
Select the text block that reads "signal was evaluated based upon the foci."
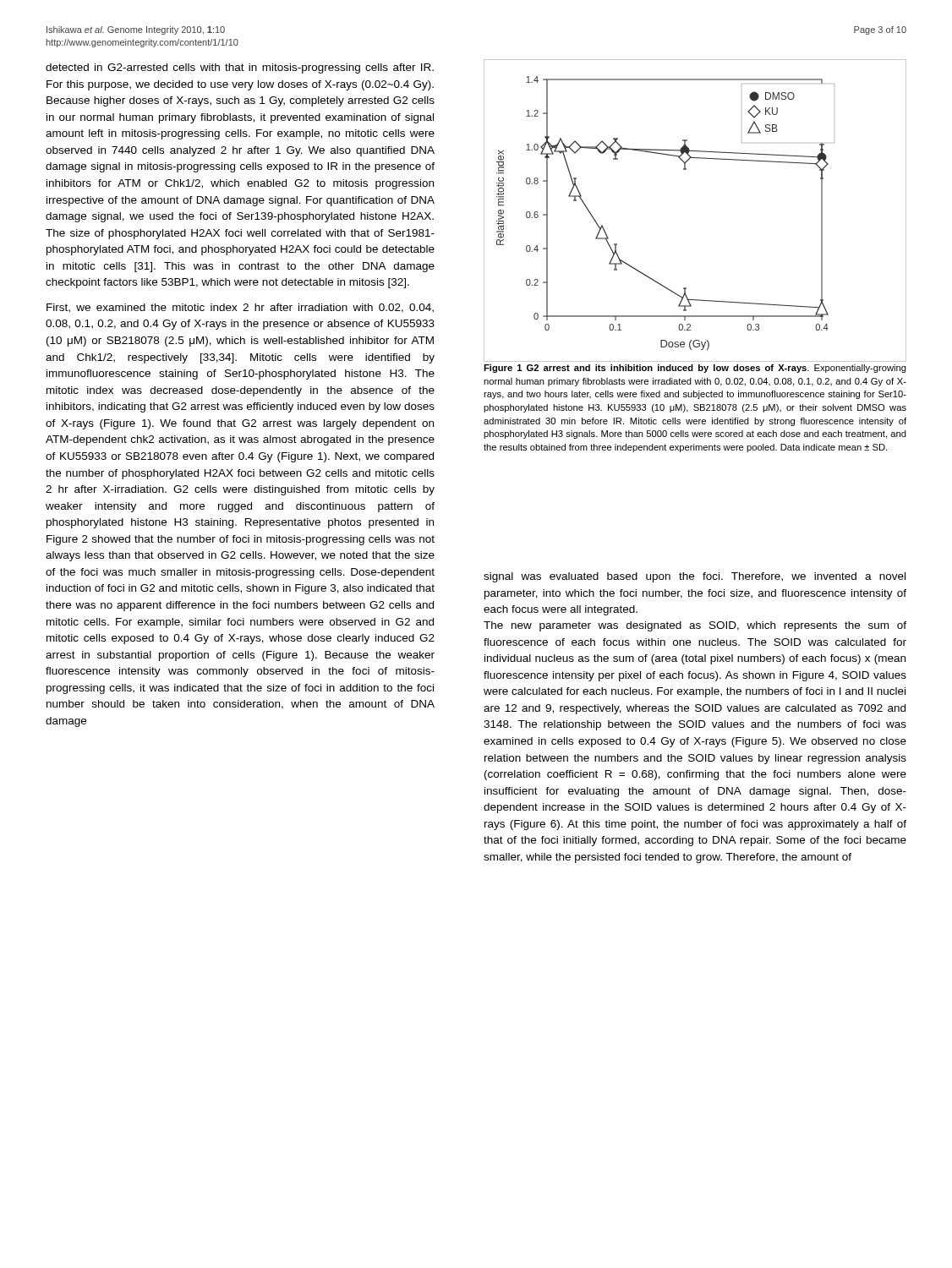[x=695, y=593]
